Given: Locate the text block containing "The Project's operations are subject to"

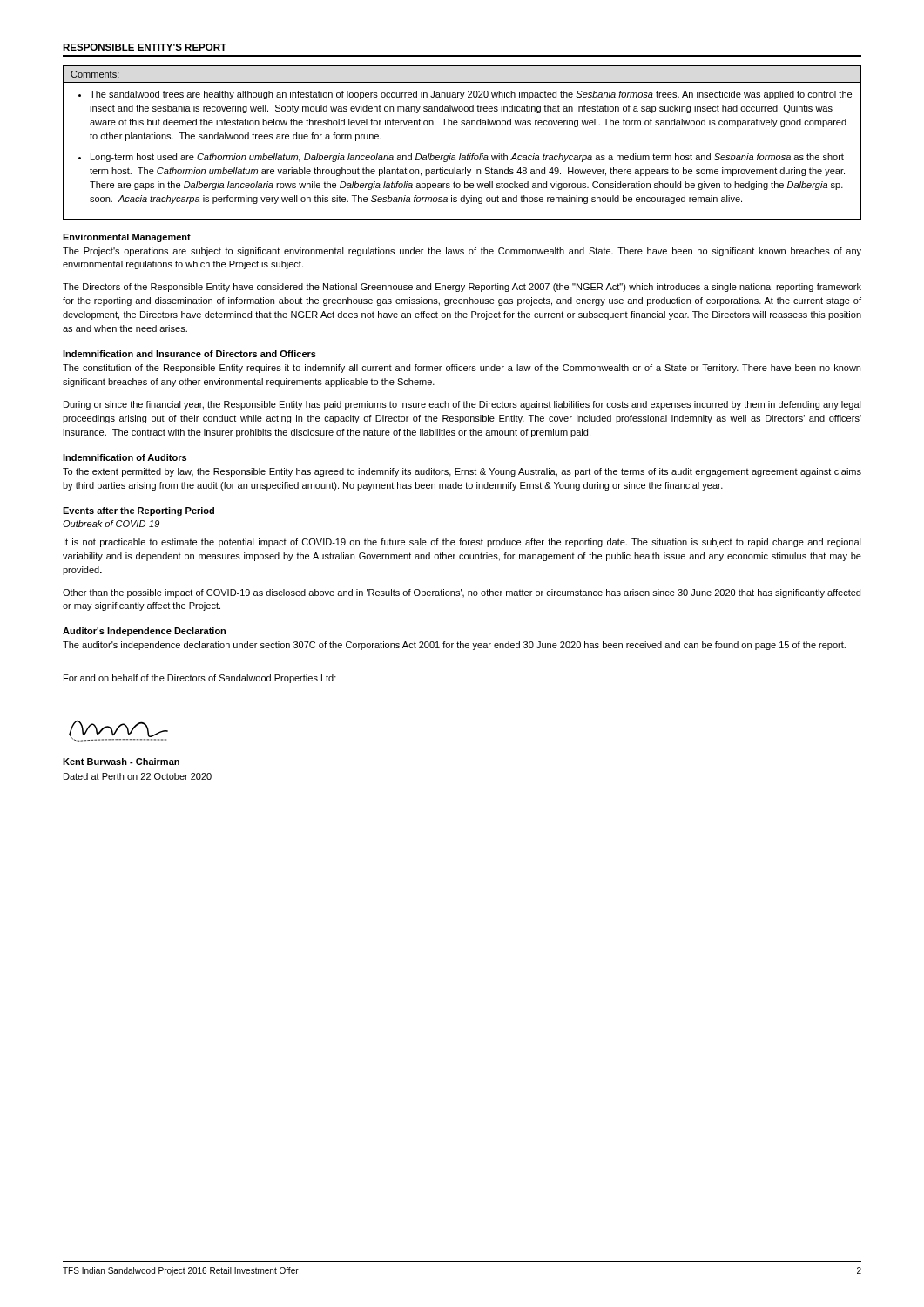Looking at the screenshot, I should [x=462, y=257].
